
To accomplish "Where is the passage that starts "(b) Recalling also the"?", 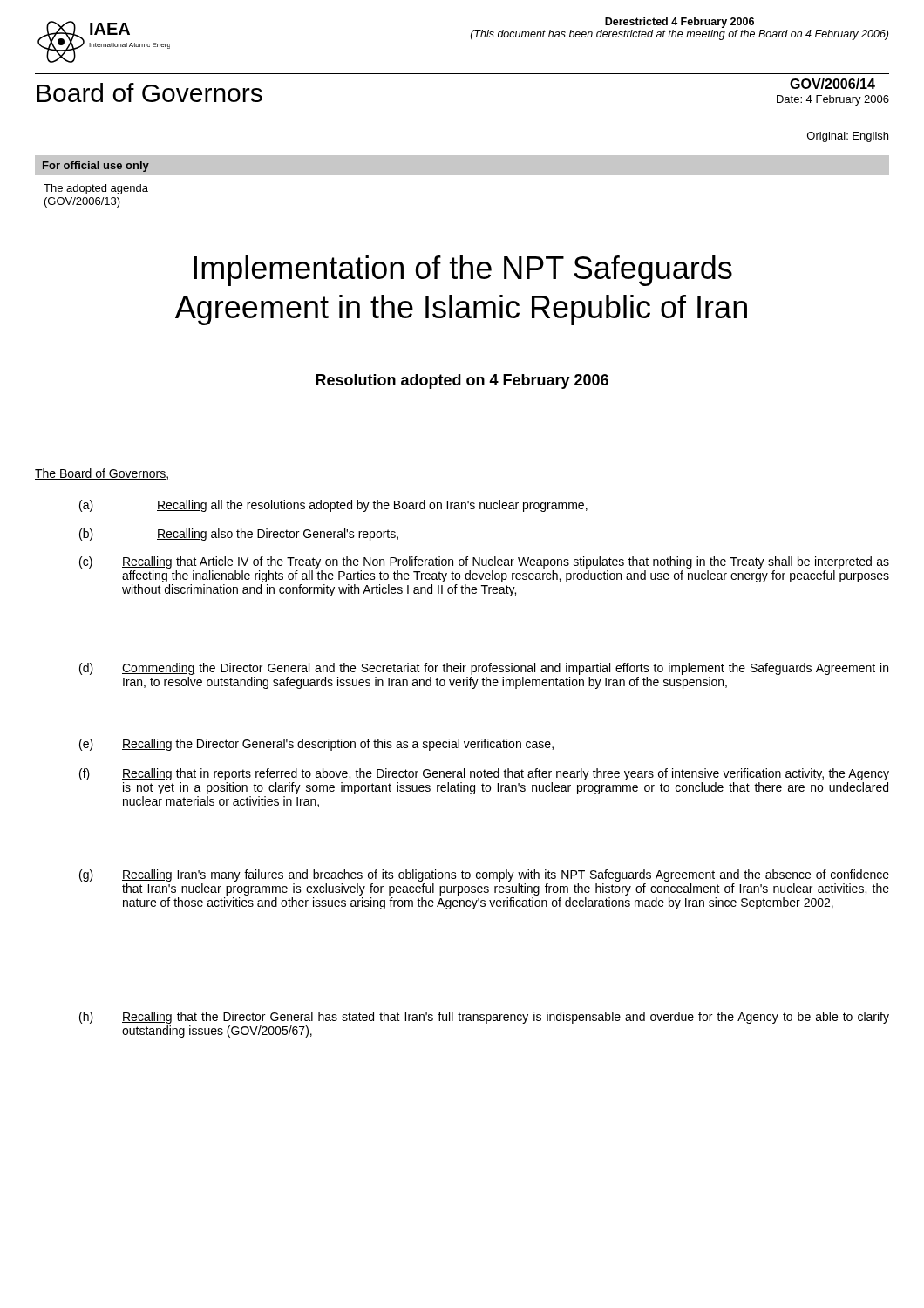I will click(217, 534).
